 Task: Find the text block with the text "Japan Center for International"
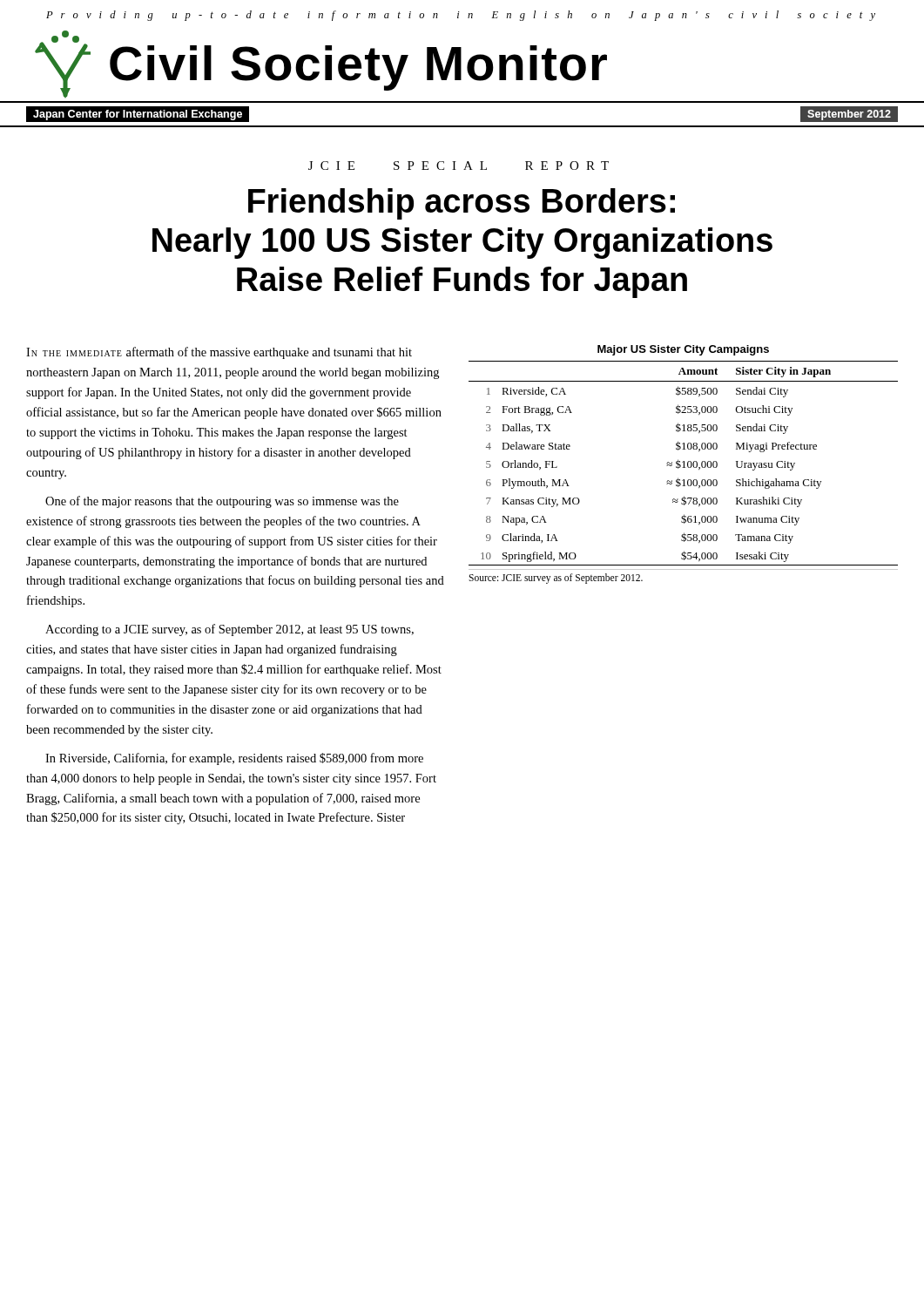coord(138,114)
